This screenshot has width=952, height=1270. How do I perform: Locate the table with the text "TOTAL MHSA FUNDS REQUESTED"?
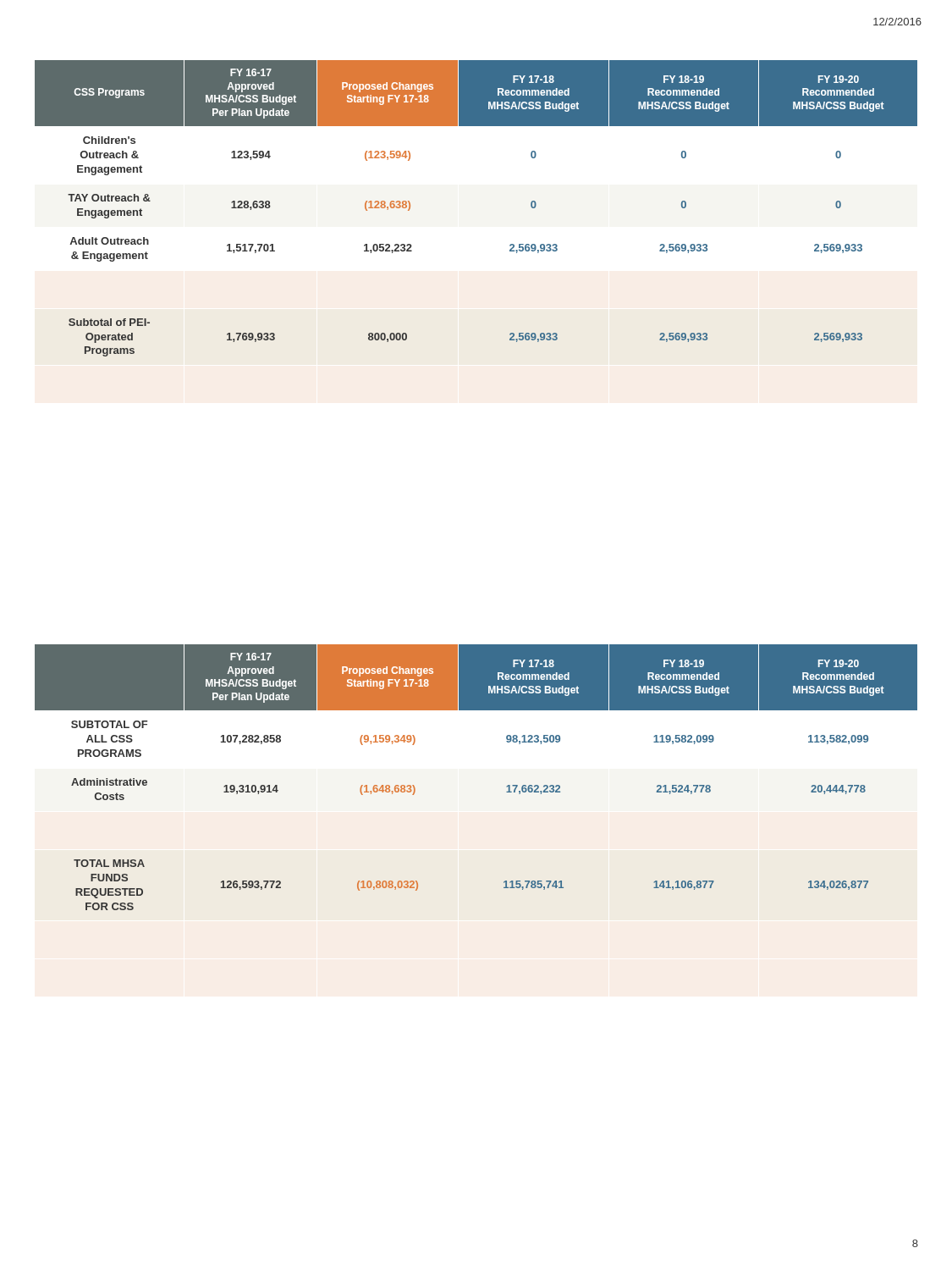click(x=476, y=821)
